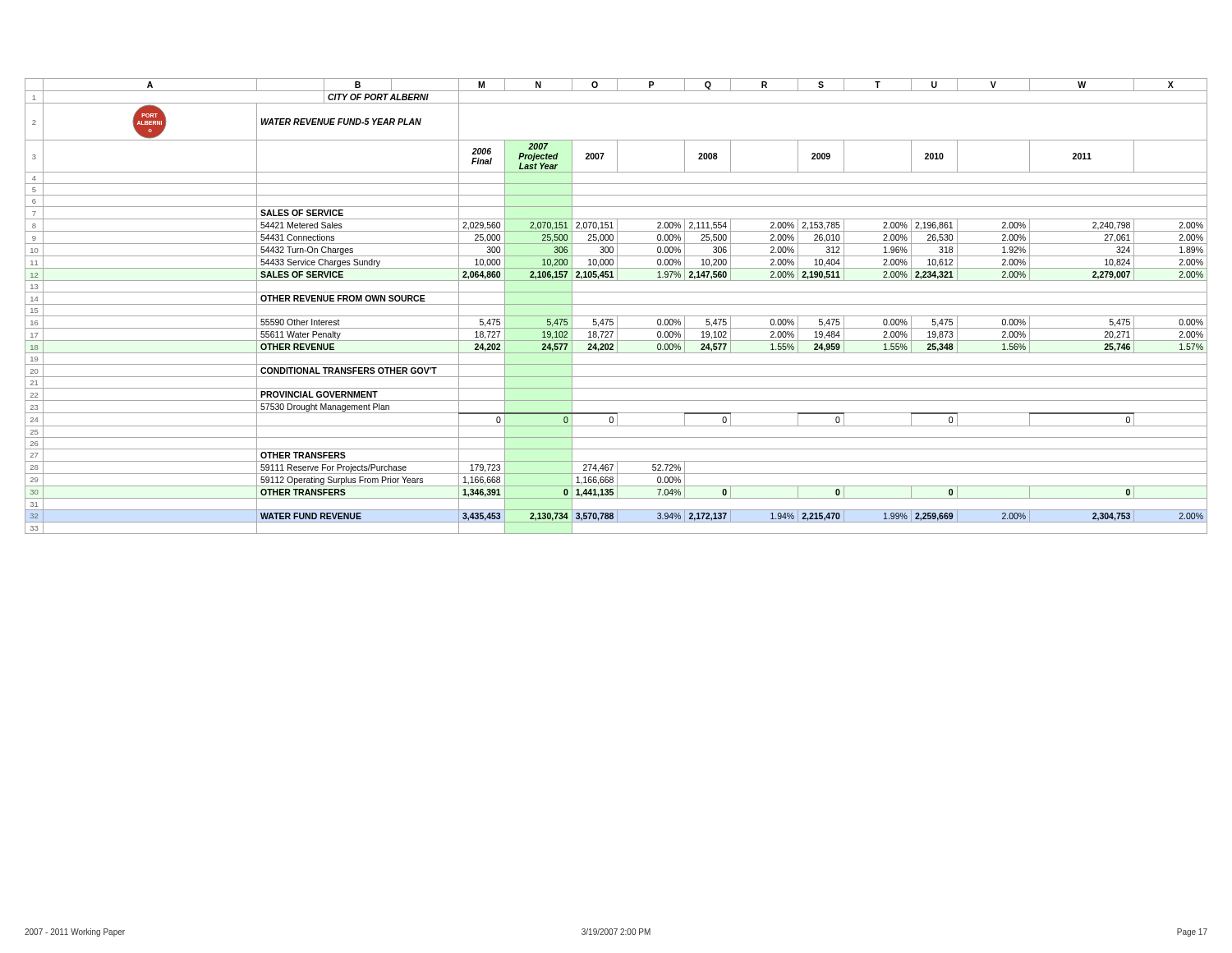Select the table that reads "PORT ALBERNI ⚙"

pyautogui.click(x=616, y=306)
